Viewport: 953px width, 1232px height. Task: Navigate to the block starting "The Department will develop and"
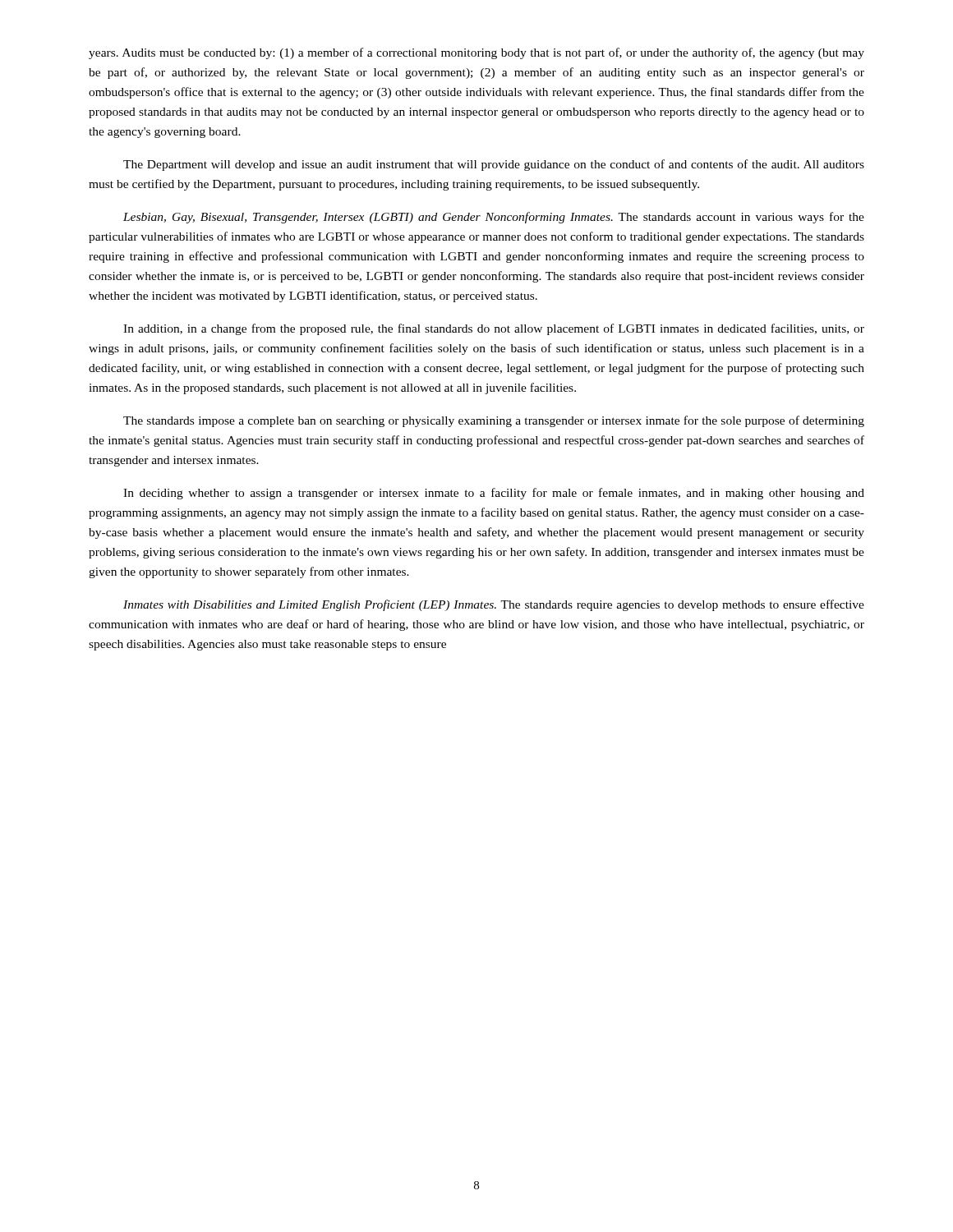[476, 174]
